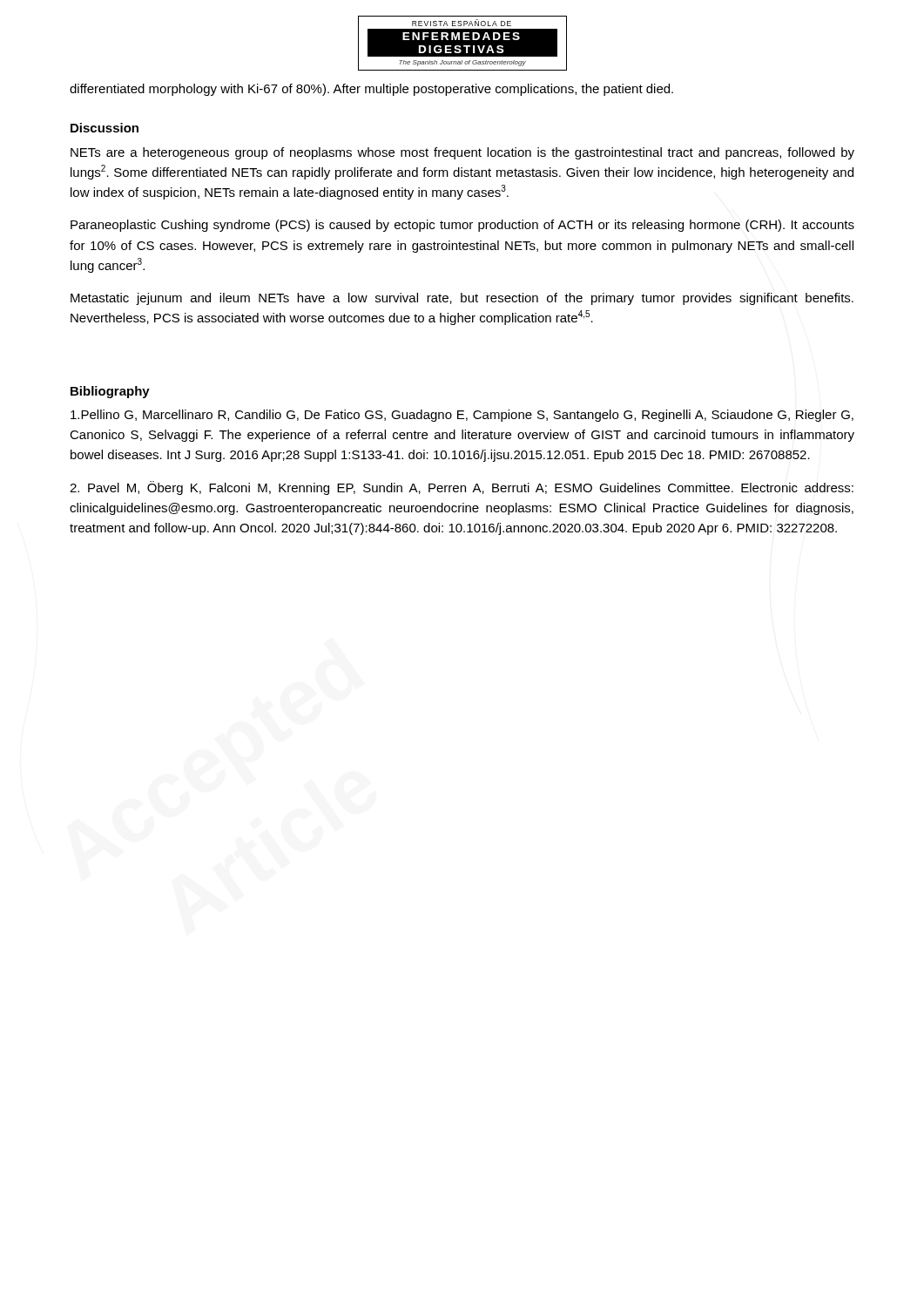Point to the block beginning "2. Pavel M,"

click(x=462, y=507)
